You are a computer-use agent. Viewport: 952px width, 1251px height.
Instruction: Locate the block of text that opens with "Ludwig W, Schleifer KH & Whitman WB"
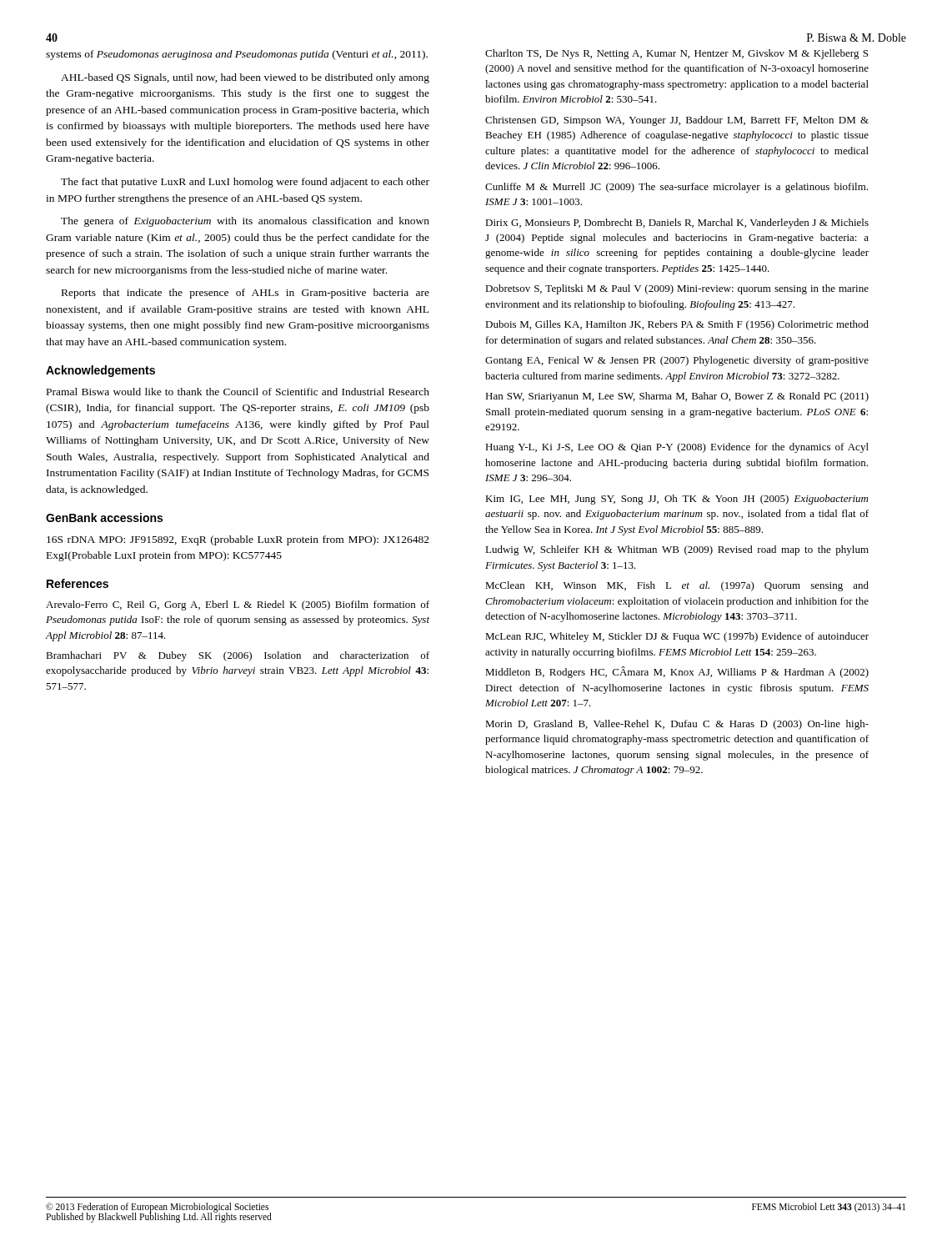point(677,557)
